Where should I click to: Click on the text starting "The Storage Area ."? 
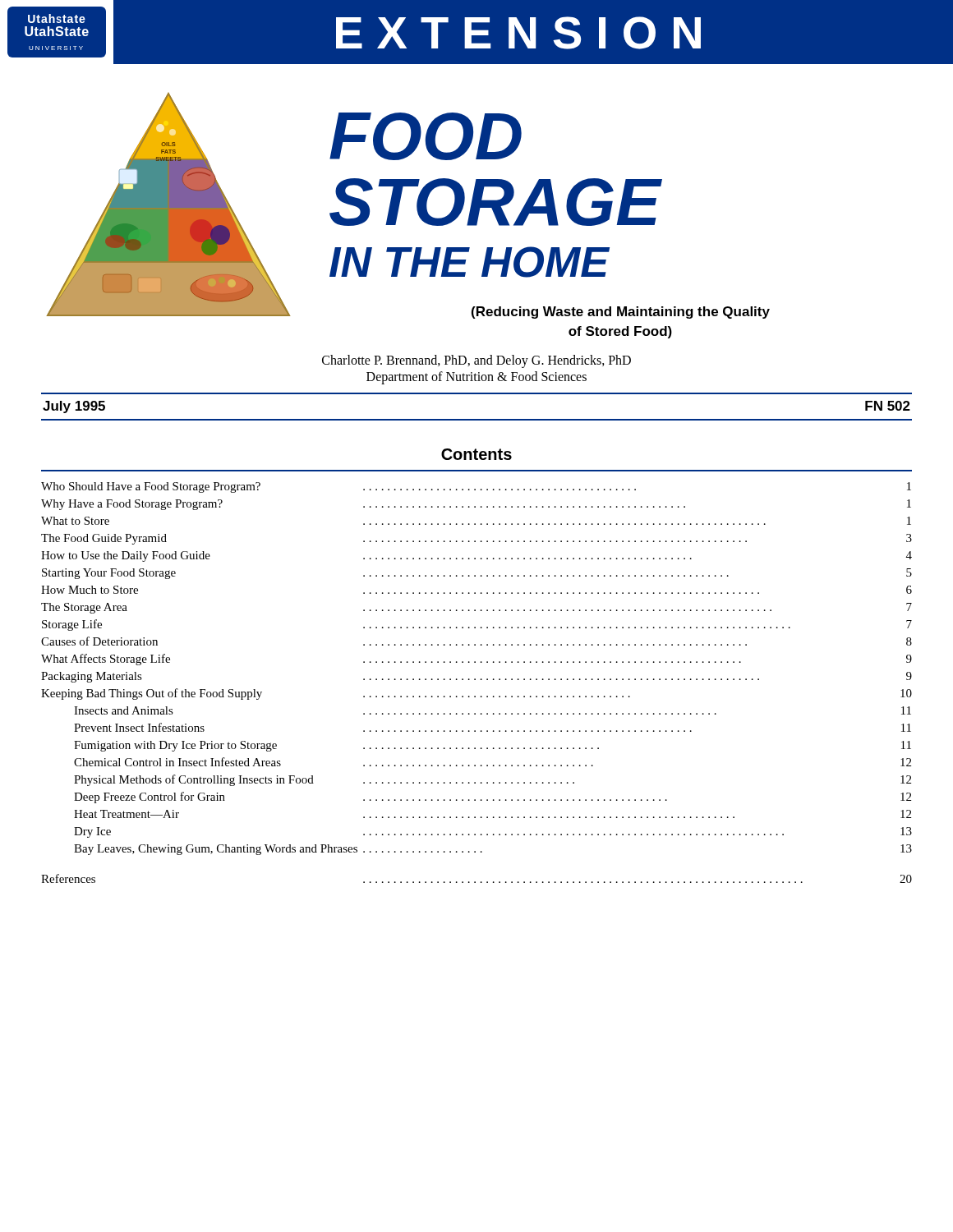click(476, 607)
